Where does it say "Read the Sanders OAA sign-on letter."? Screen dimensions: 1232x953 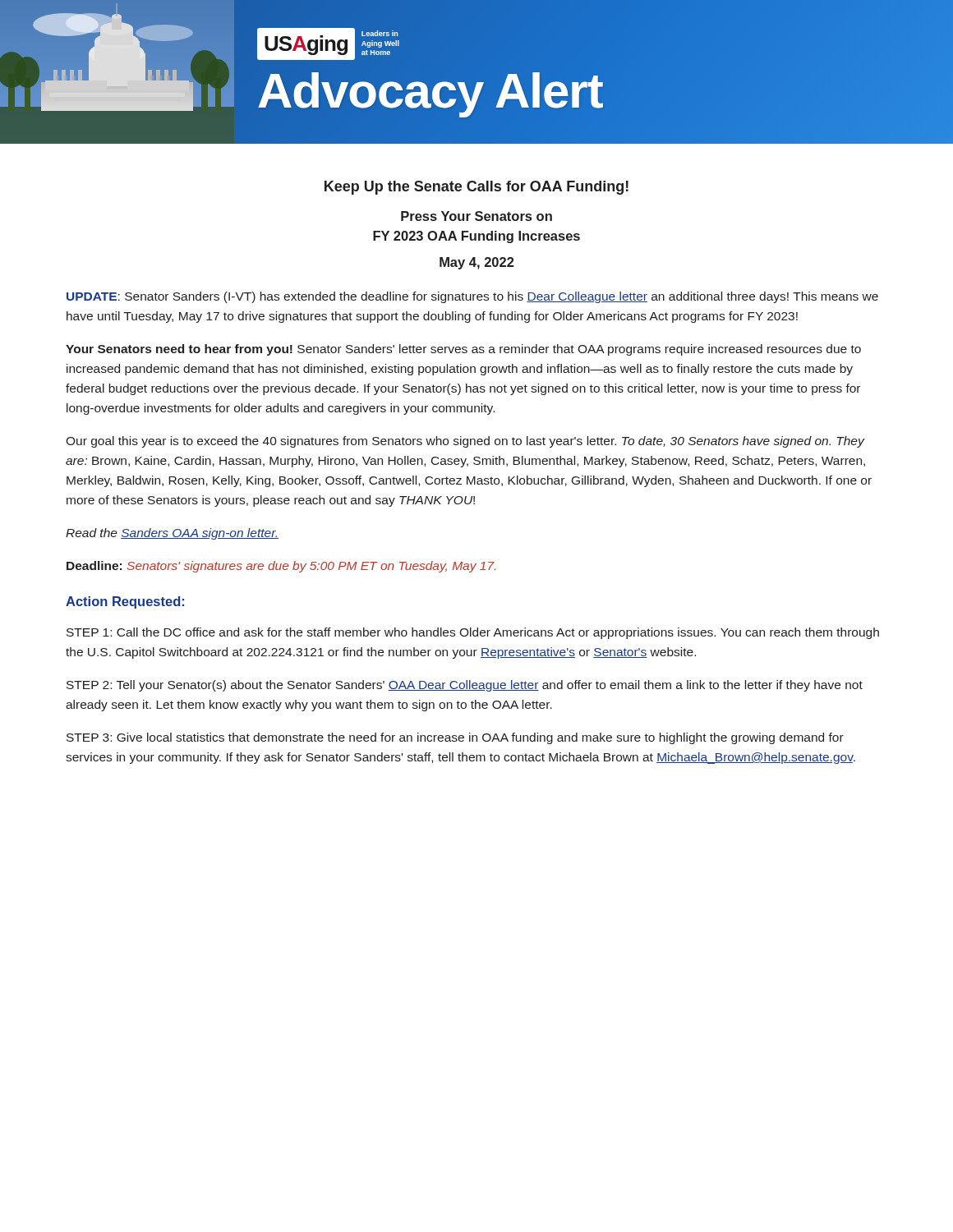click(x=172, y=533)
